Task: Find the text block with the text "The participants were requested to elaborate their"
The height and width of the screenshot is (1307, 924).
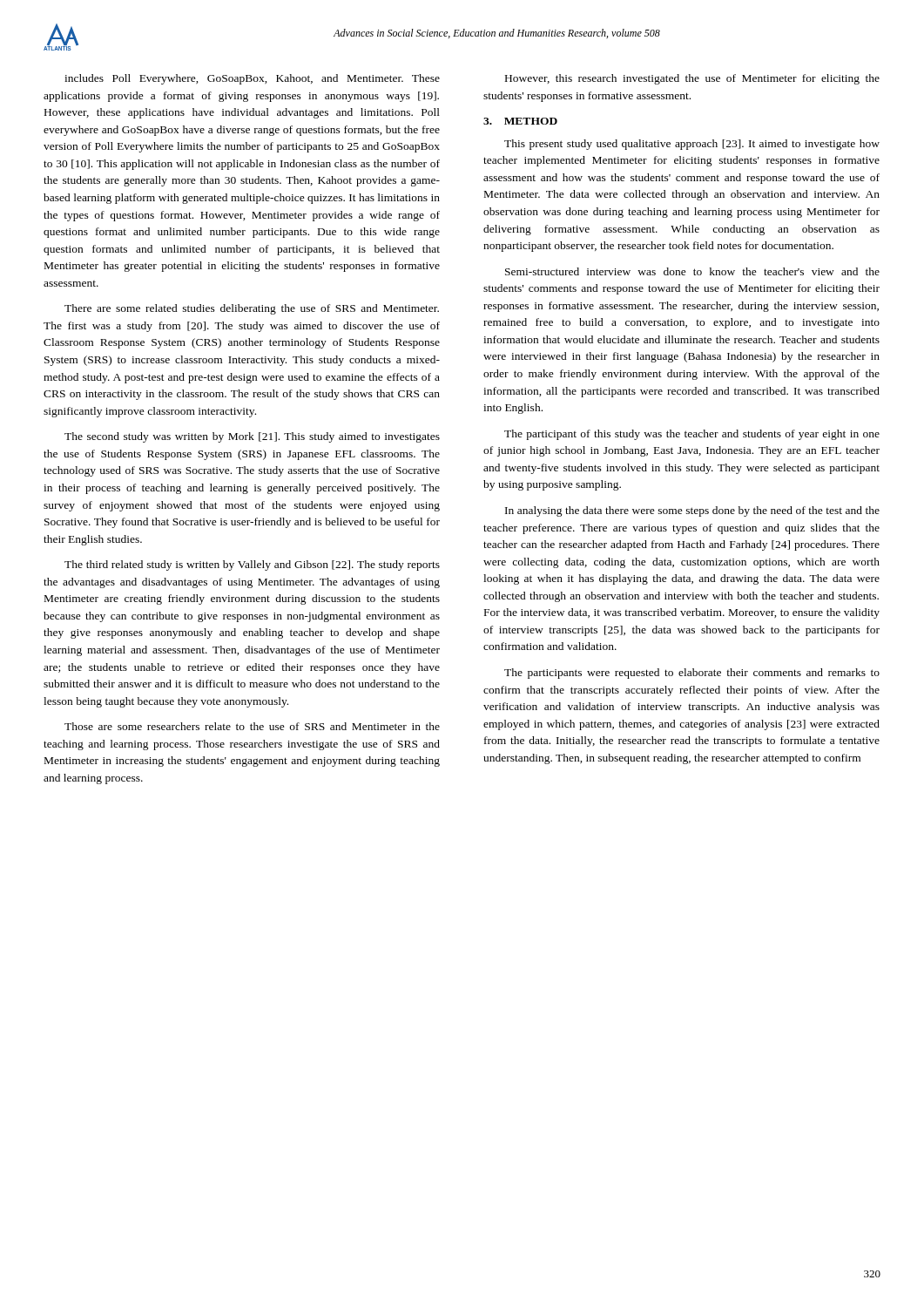Action: [x=681, y=715]
